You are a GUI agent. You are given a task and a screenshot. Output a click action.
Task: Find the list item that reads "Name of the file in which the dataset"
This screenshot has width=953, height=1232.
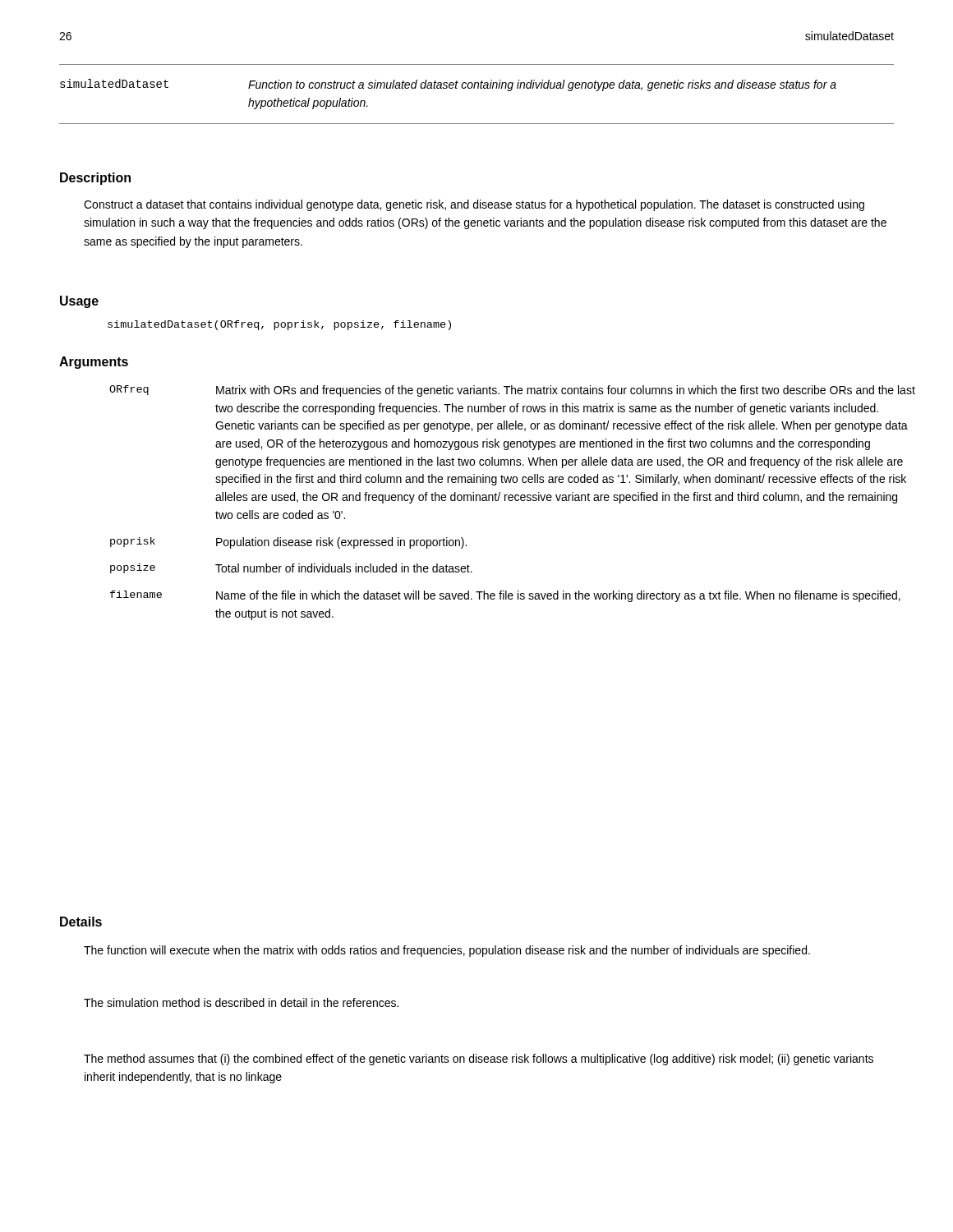[x=558, y=604]
